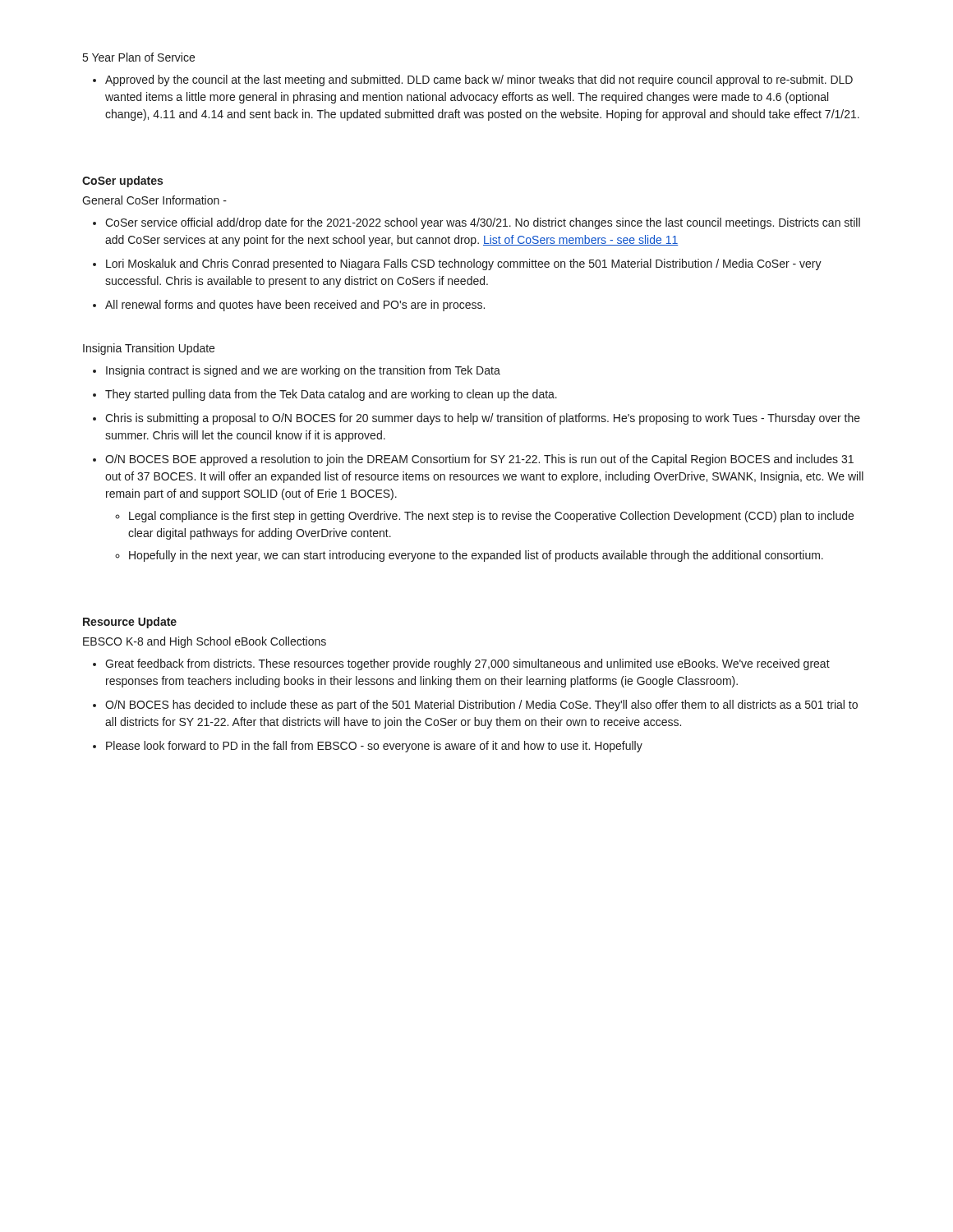Select the list item with the text "O/N BOCES has decided to include these"
The image size is (953, 1232).
[x=482, y=713]
